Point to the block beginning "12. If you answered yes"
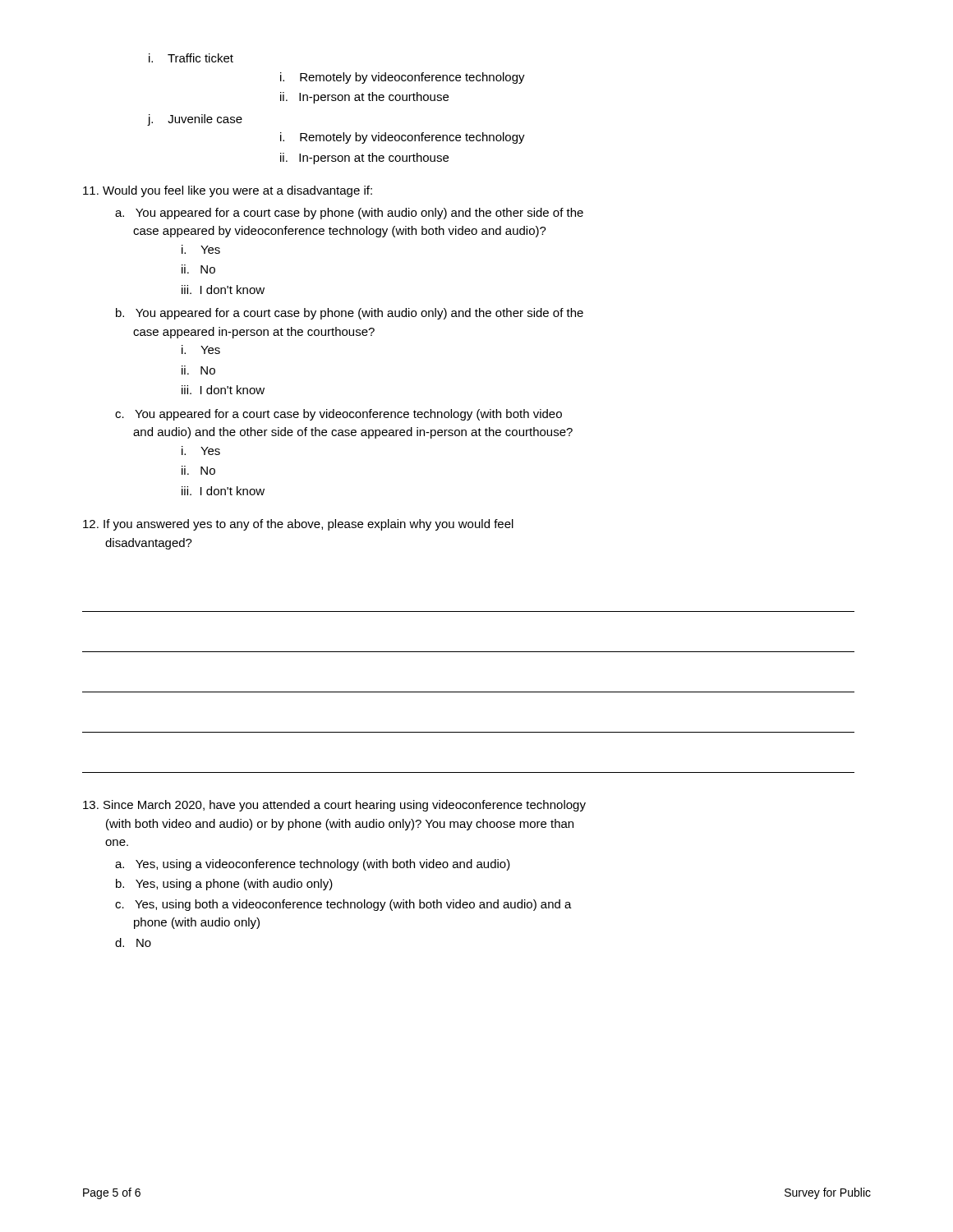This screenshot has width=953, height=1232. tap(476, 534)
